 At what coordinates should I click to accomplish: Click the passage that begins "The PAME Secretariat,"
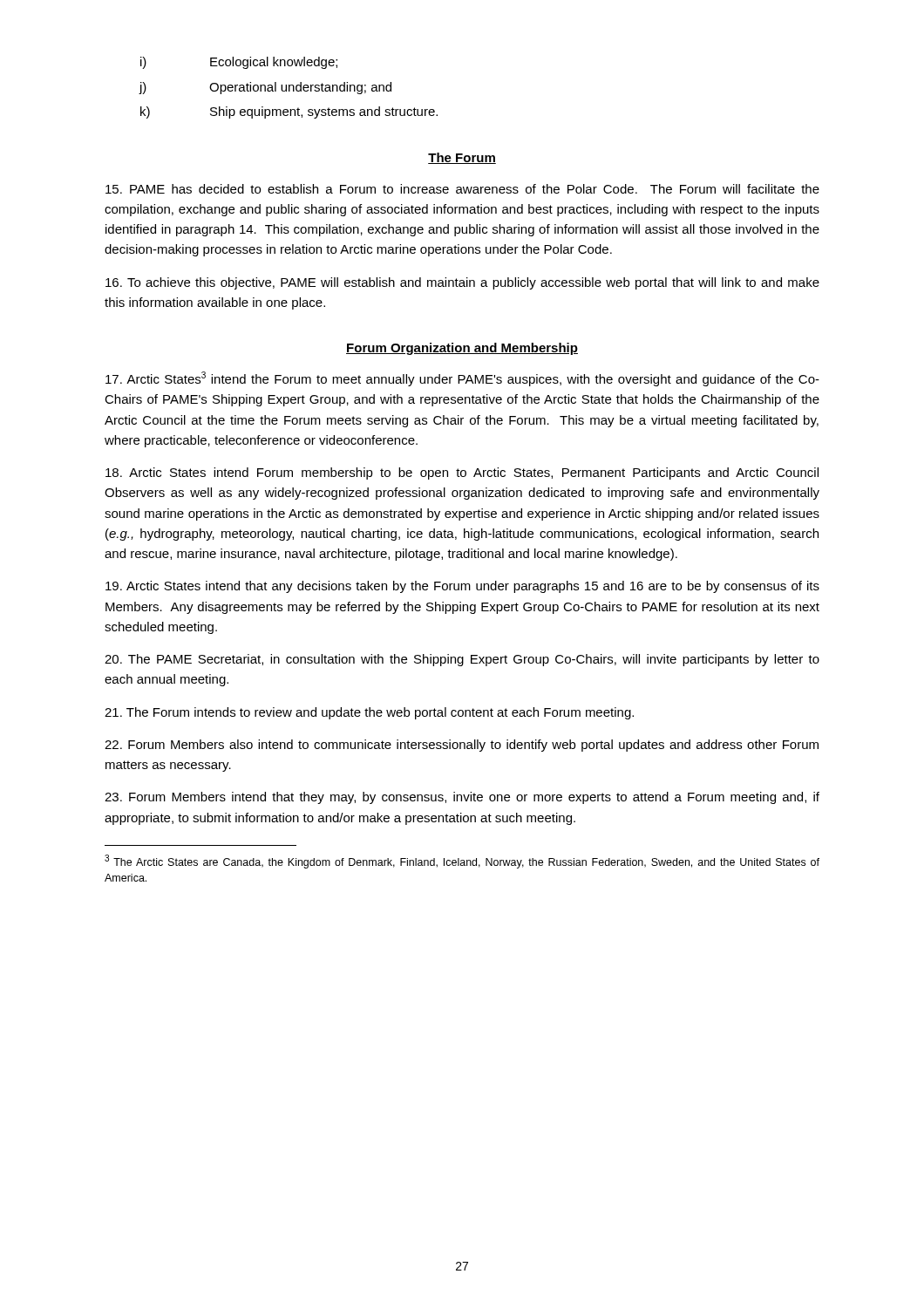pos(462,669)
